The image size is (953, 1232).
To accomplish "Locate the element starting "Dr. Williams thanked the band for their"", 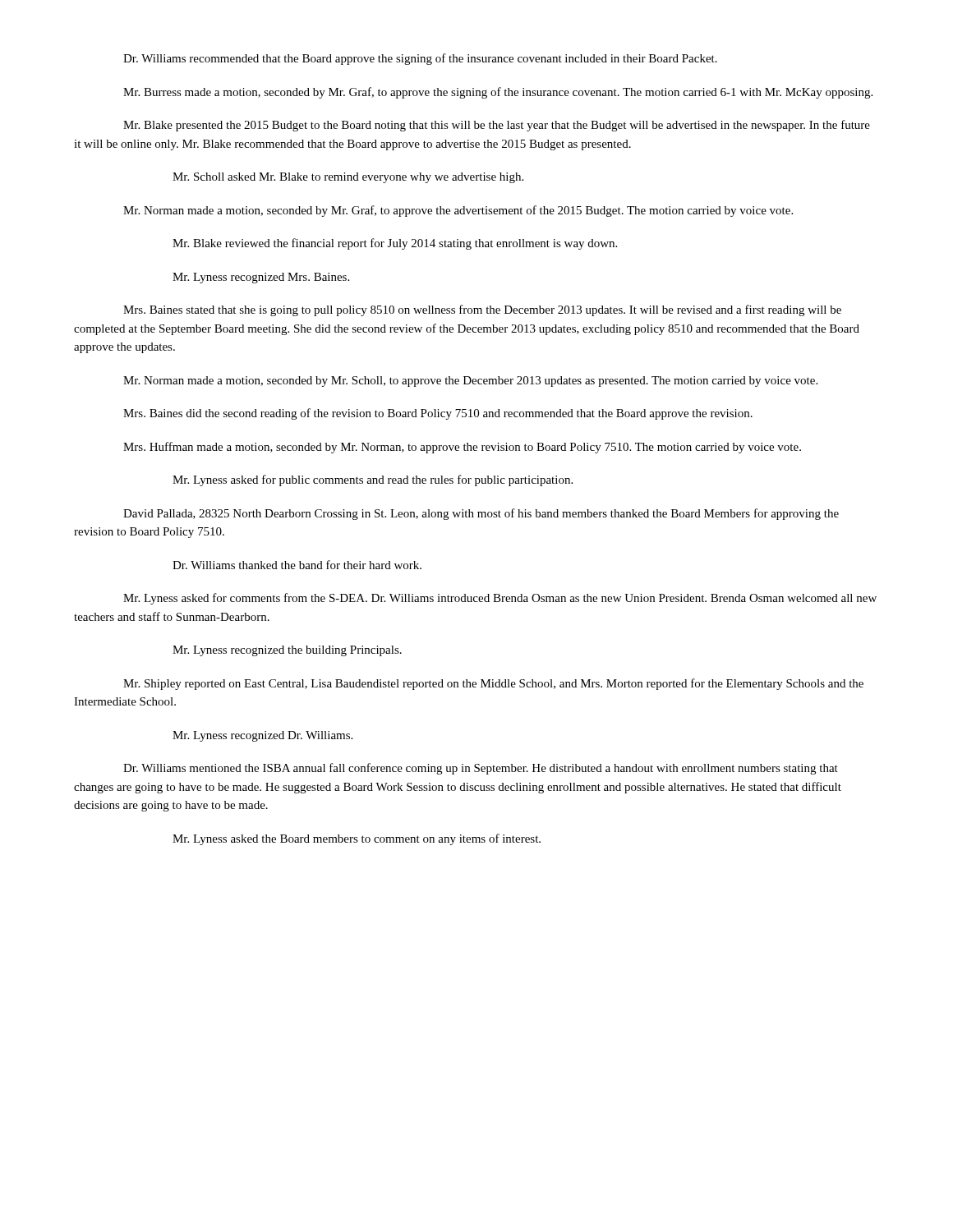I will click(297, 565).
